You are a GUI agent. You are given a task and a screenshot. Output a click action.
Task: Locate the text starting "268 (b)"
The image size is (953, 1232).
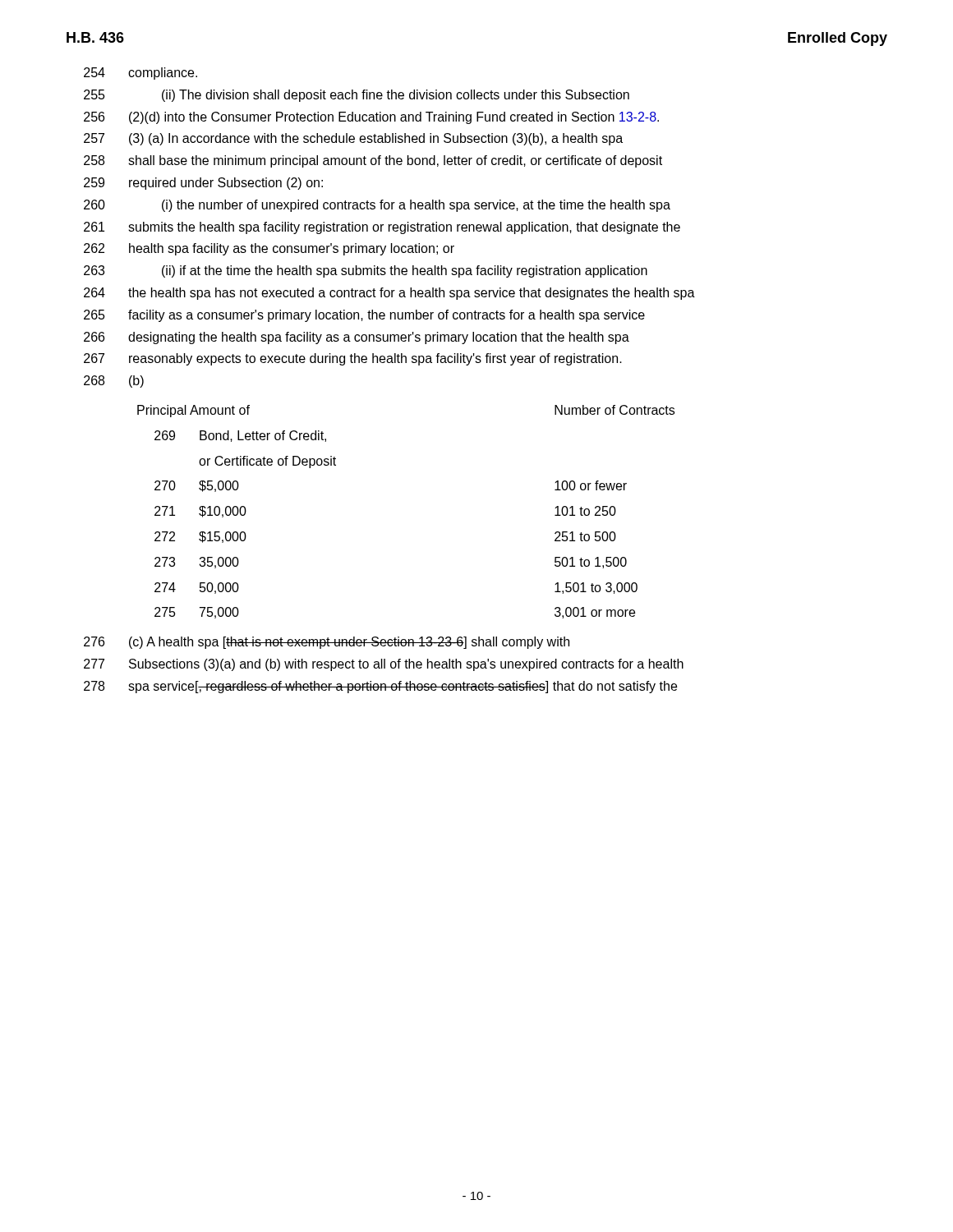point(97,382)
